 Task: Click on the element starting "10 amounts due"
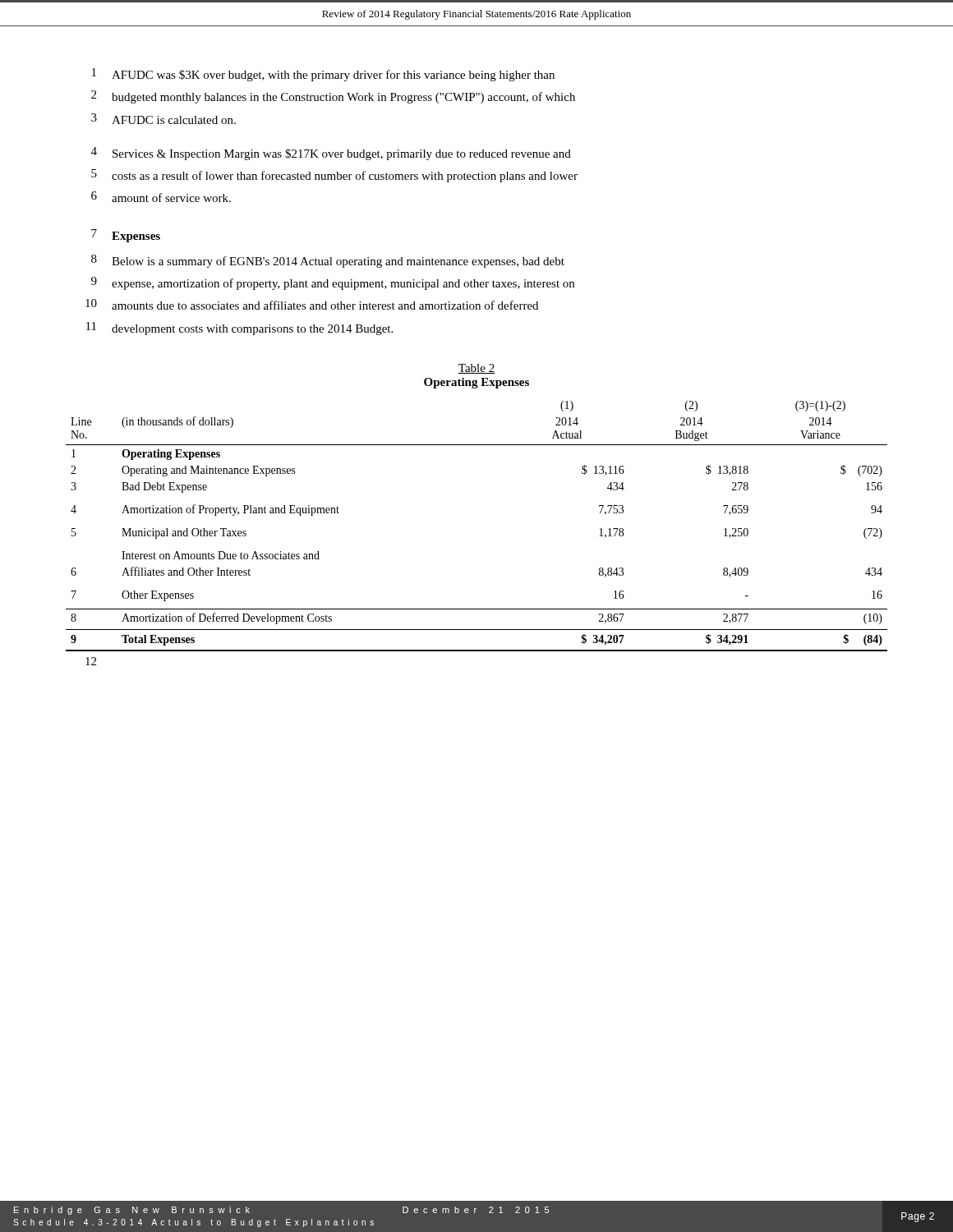(476, 306)
